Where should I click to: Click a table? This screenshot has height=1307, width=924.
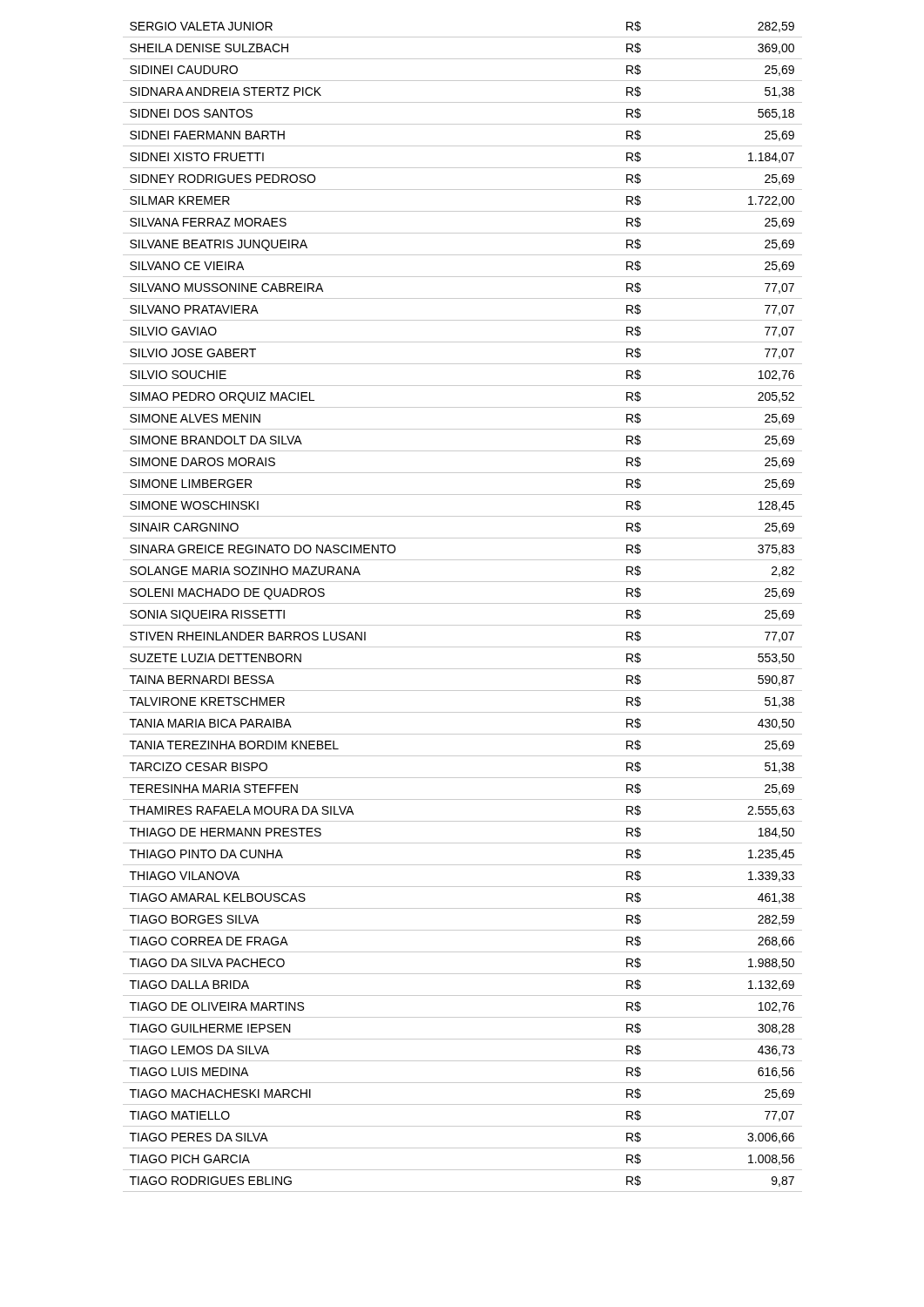click(x=462, y=604)
